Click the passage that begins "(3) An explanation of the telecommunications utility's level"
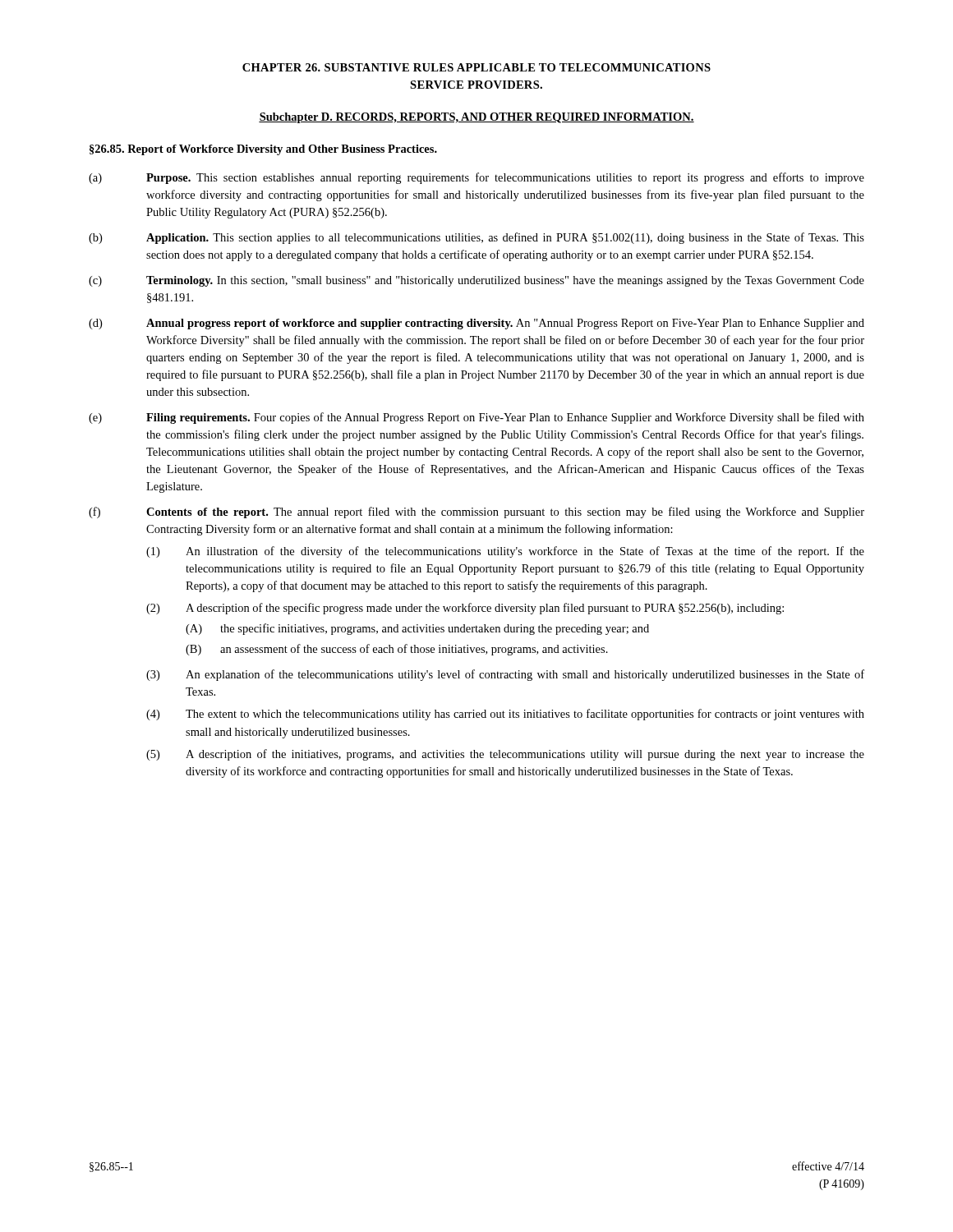The height and width of the screenshot is (1232, 953). 505,684
